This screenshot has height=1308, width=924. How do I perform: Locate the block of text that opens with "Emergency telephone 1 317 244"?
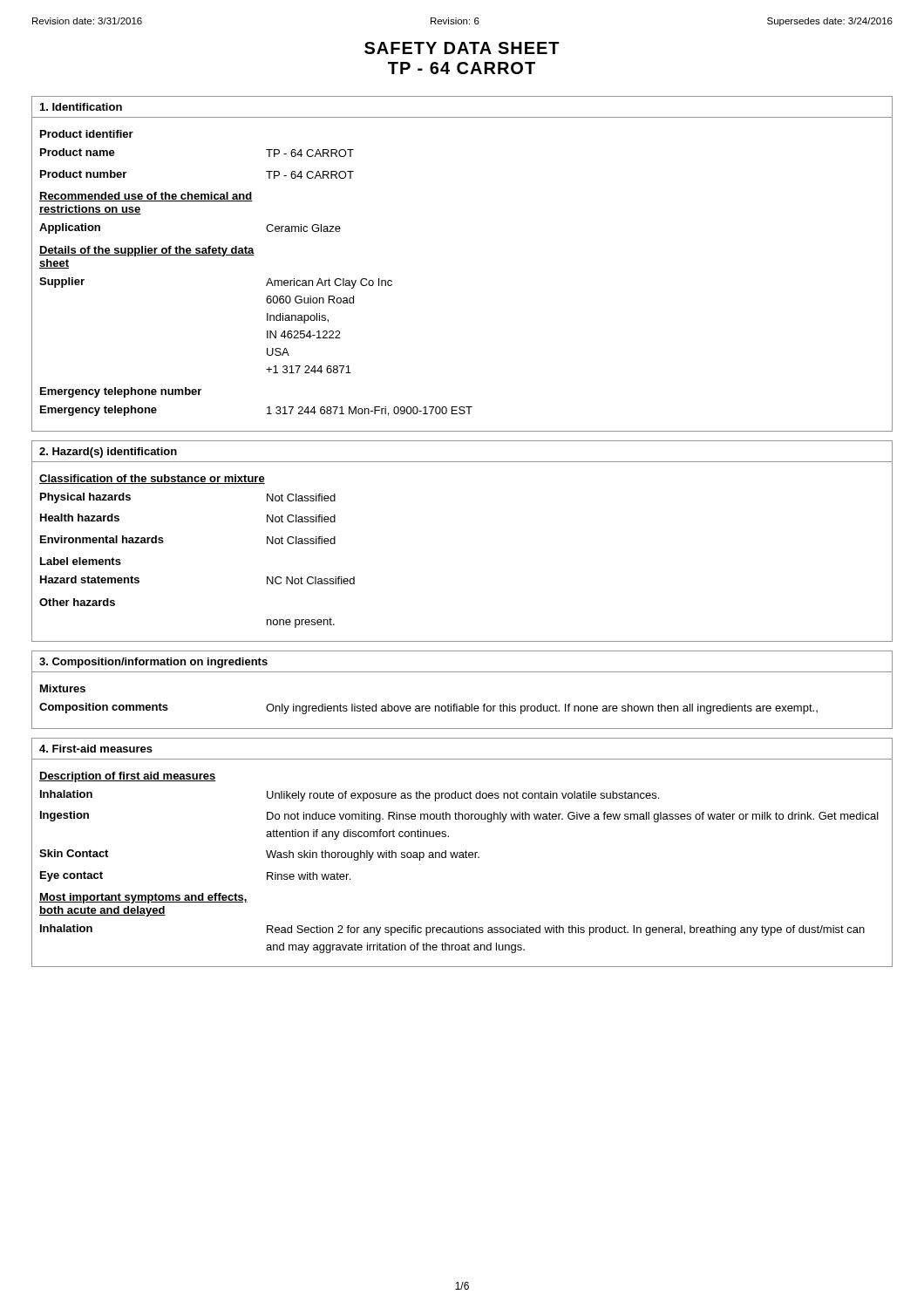pos(462,411)
